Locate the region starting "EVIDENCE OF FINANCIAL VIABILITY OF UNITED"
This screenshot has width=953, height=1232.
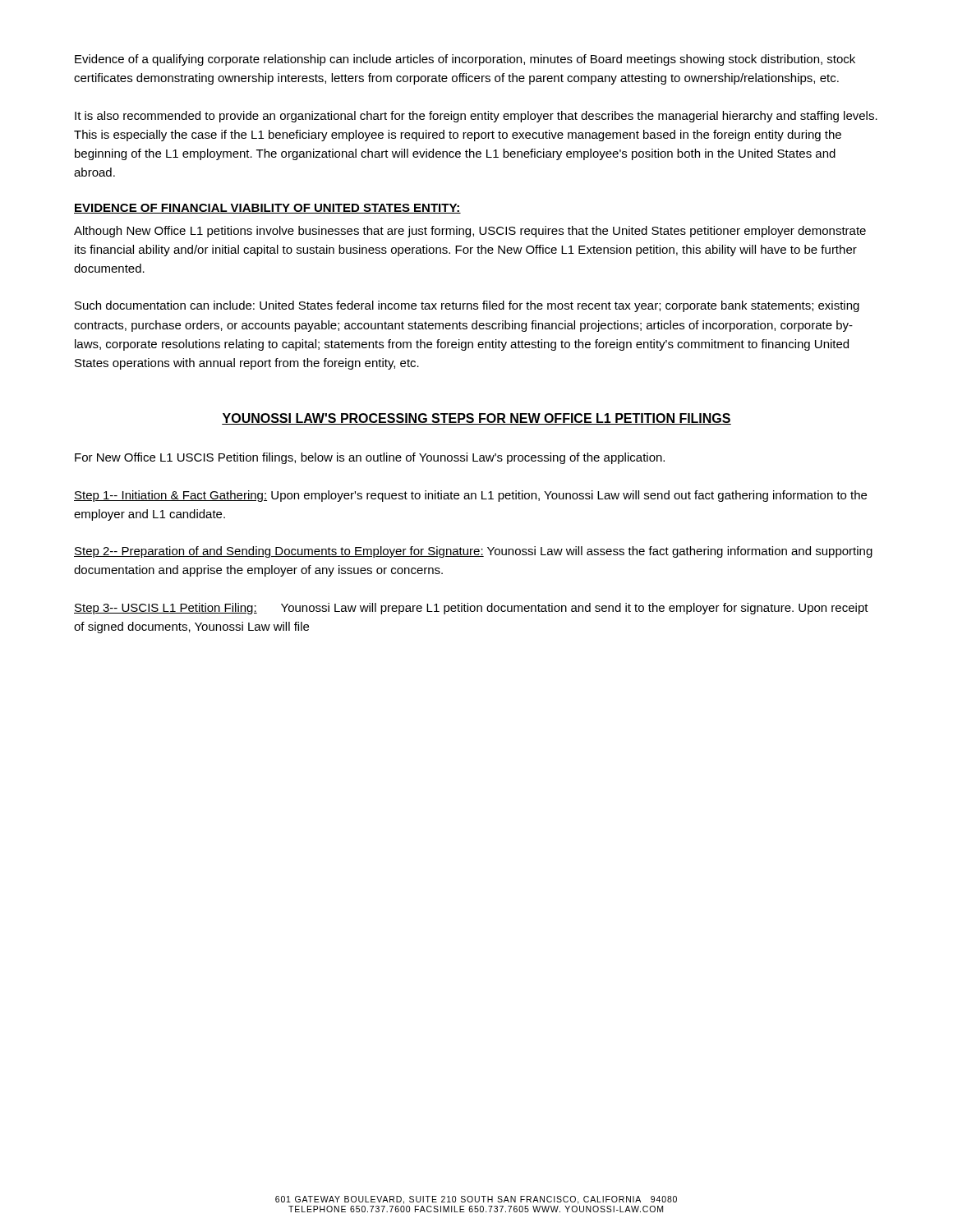click(x=267, y=207)
